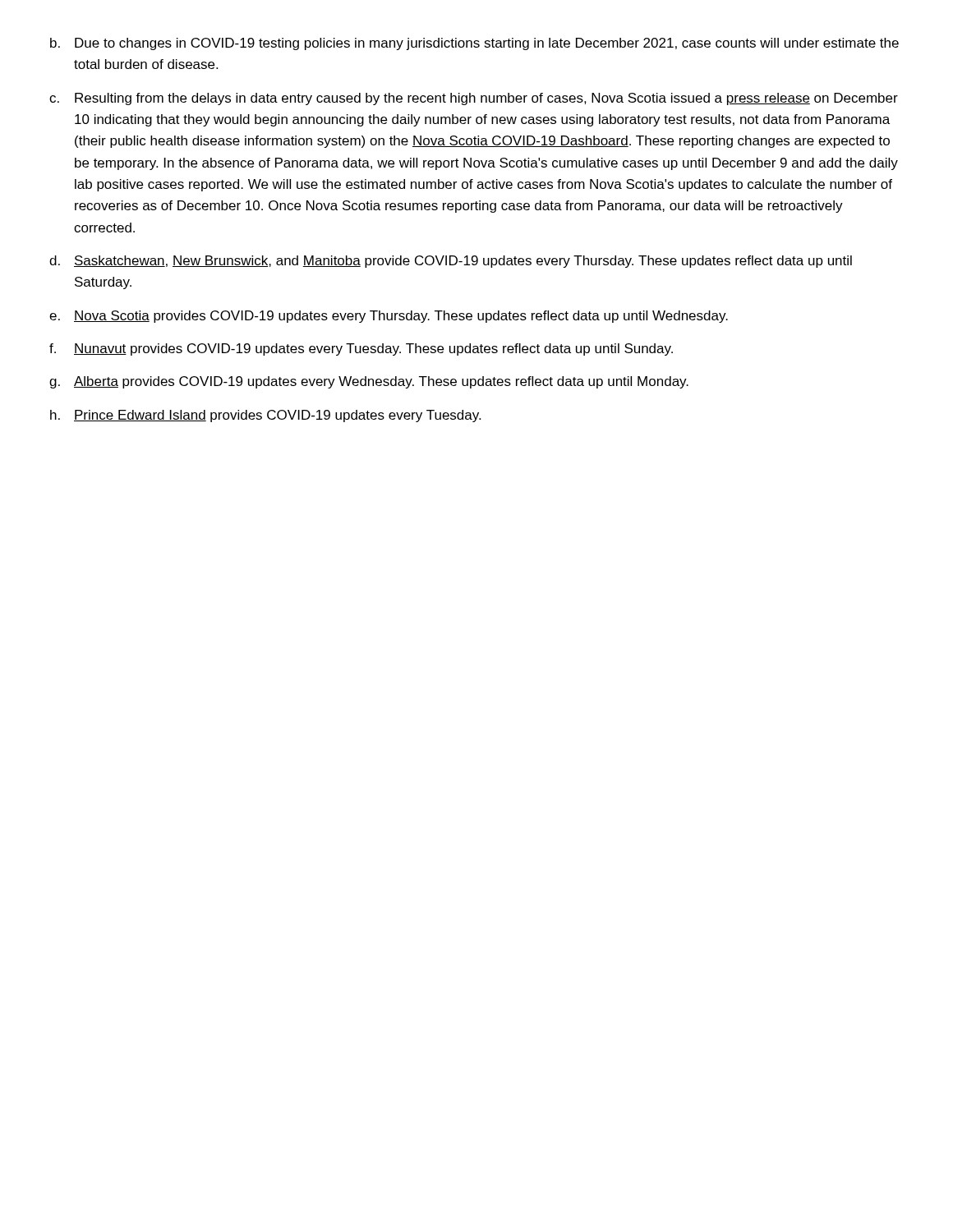Find the block on this page that starts "h. Prince Edward Island provides COVID-19 updates every"
Screen dimensions: 1232x953
pyautogui.click(x=476, y=416)
